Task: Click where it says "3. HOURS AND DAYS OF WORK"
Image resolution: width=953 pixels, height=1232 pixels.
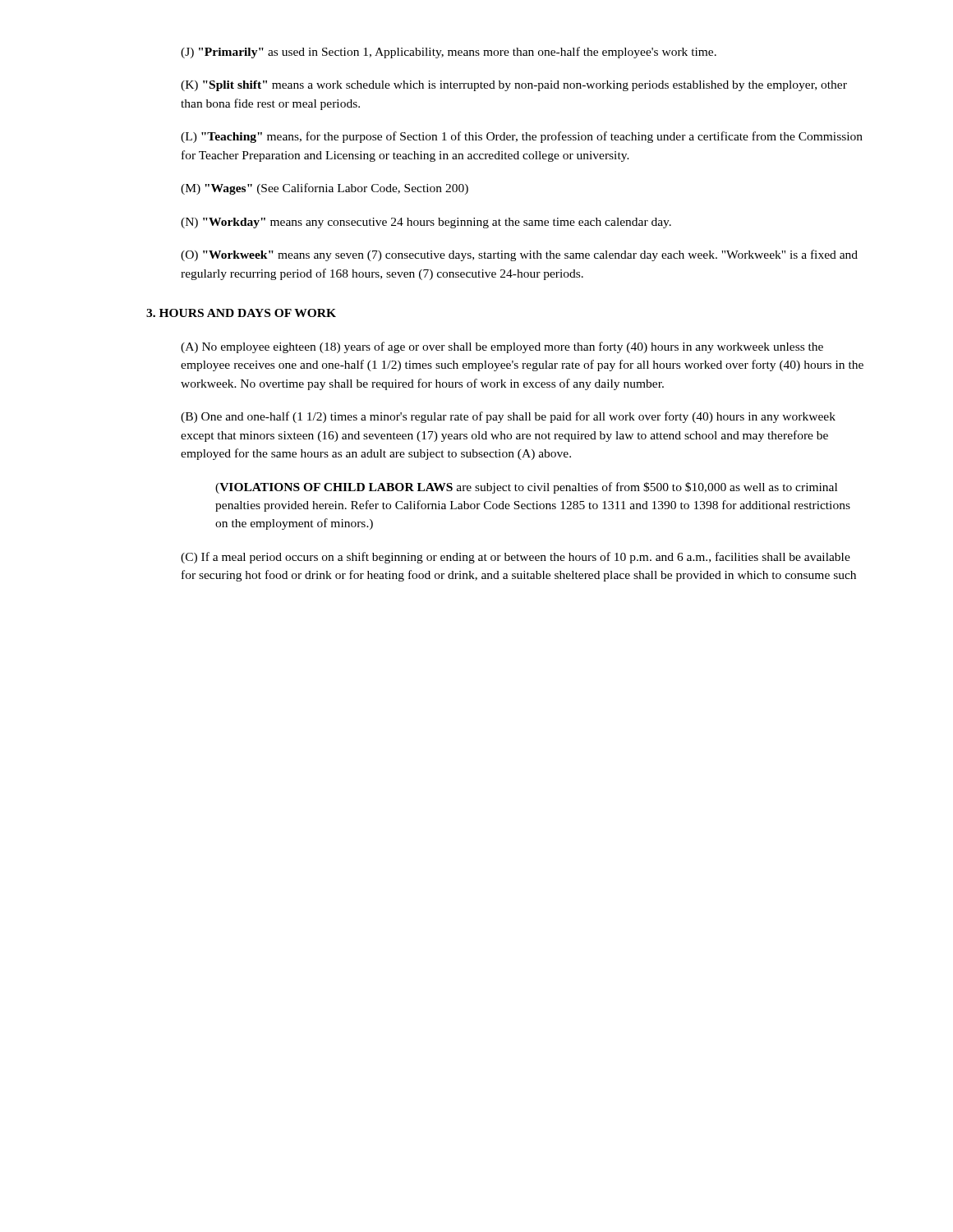Action: (x=241, y=313)
